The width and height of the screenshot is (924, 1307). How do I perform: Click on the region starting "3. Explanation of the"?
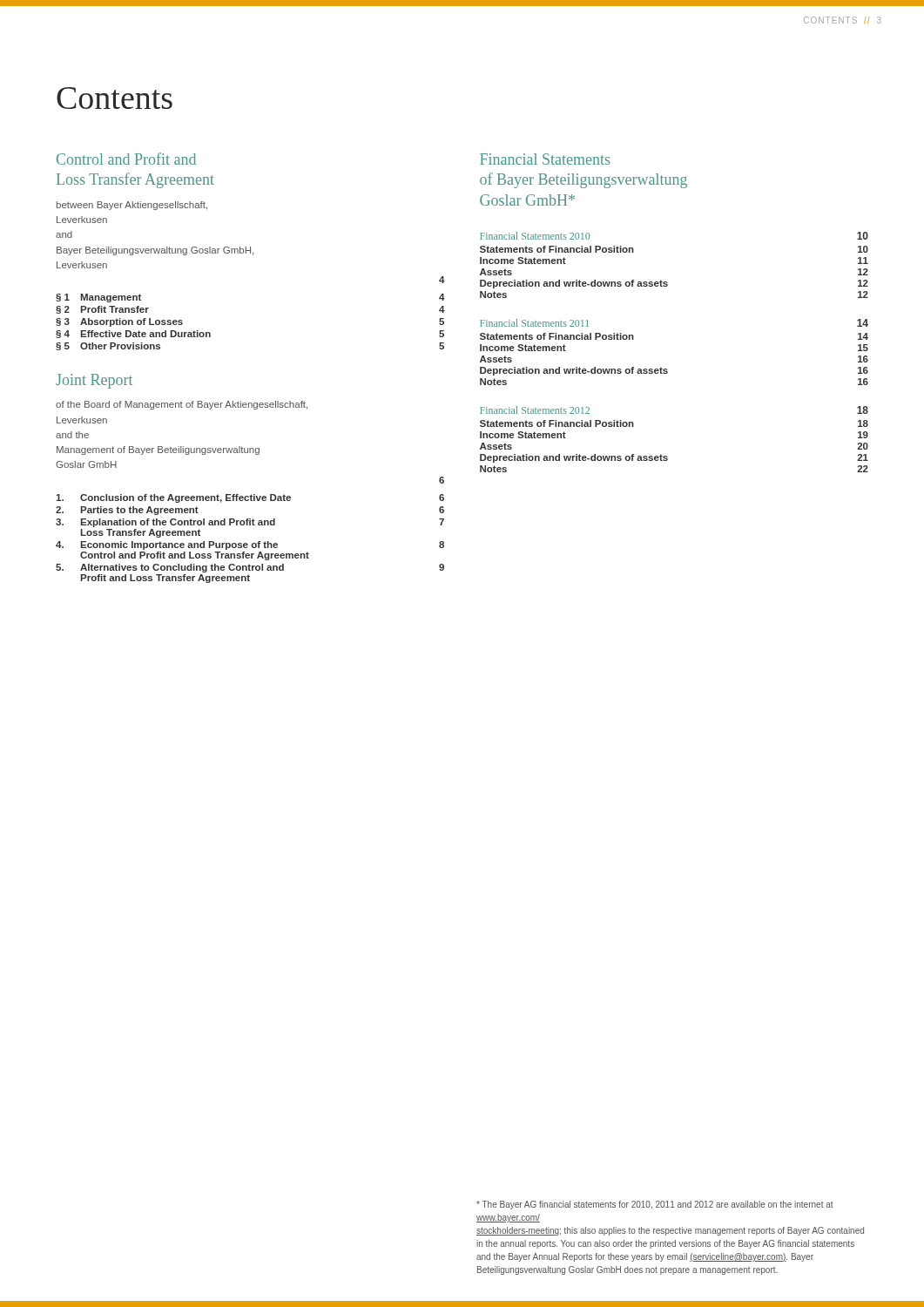250,527
